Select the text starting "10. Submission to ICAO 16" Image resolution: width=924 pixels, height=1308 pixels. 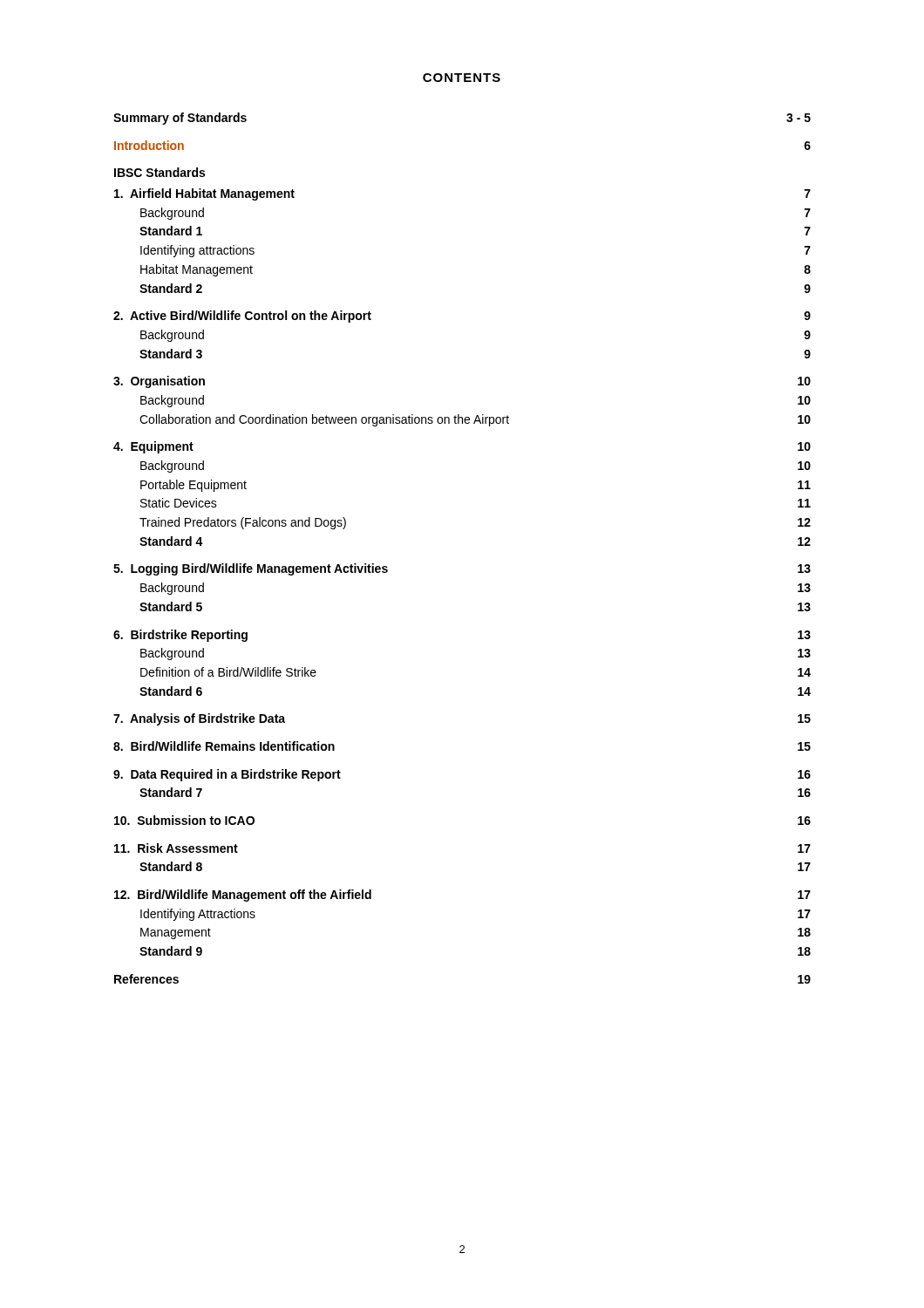click(184, 819)
